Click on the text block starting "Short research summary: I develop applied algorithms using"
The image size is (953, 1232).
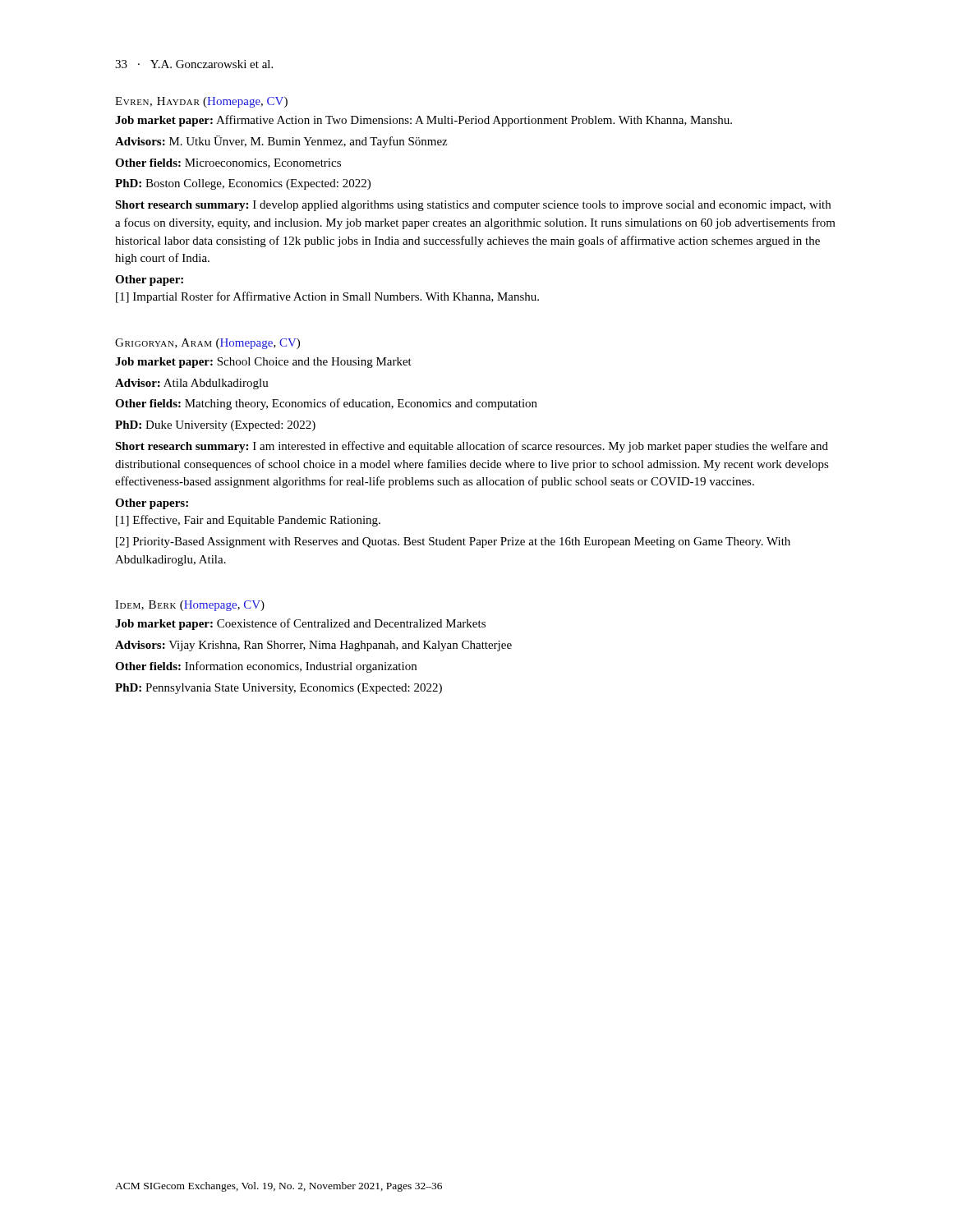tap(475, 231)
